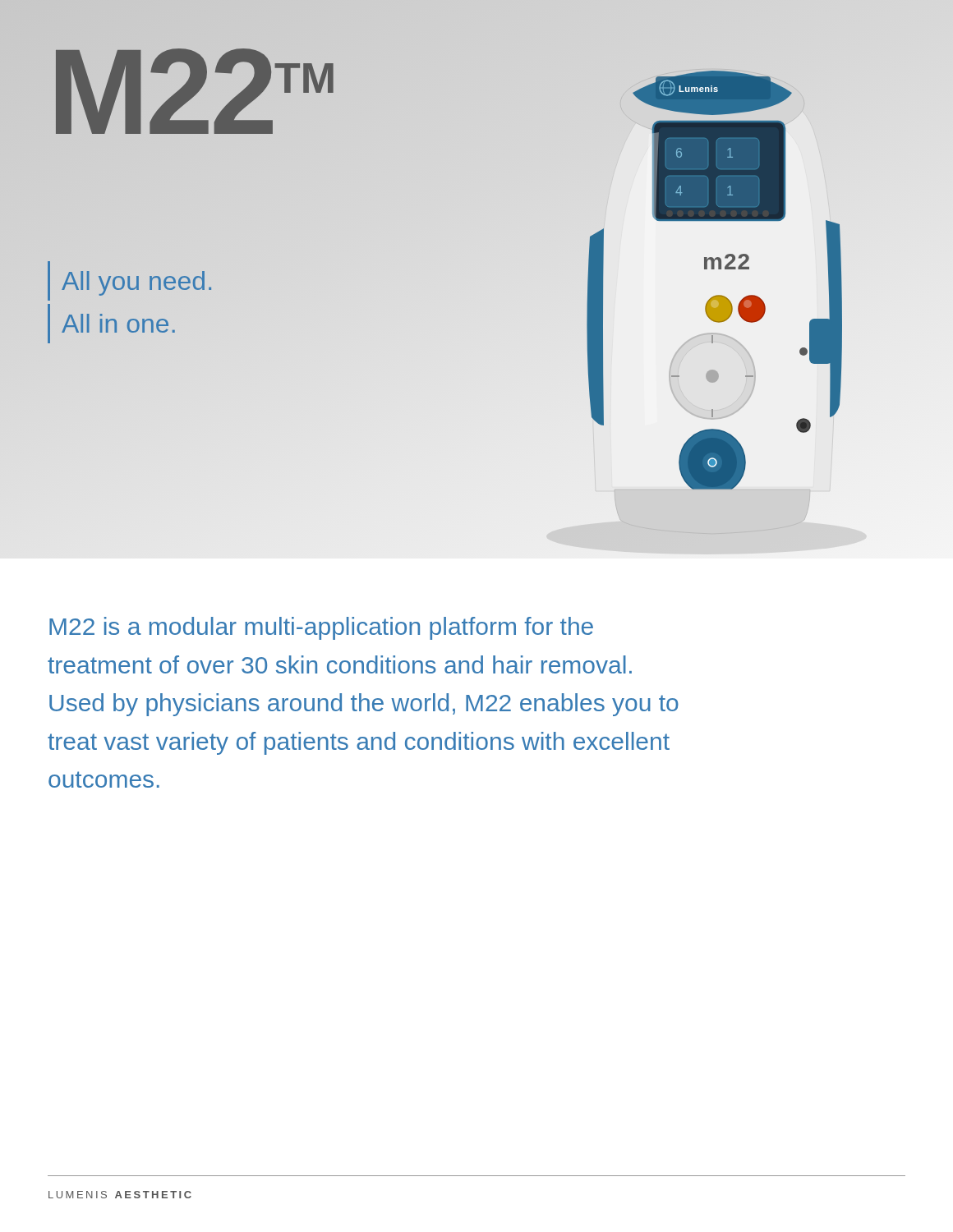Point to the passage starting "M22 is a modular"

point(368,703)
